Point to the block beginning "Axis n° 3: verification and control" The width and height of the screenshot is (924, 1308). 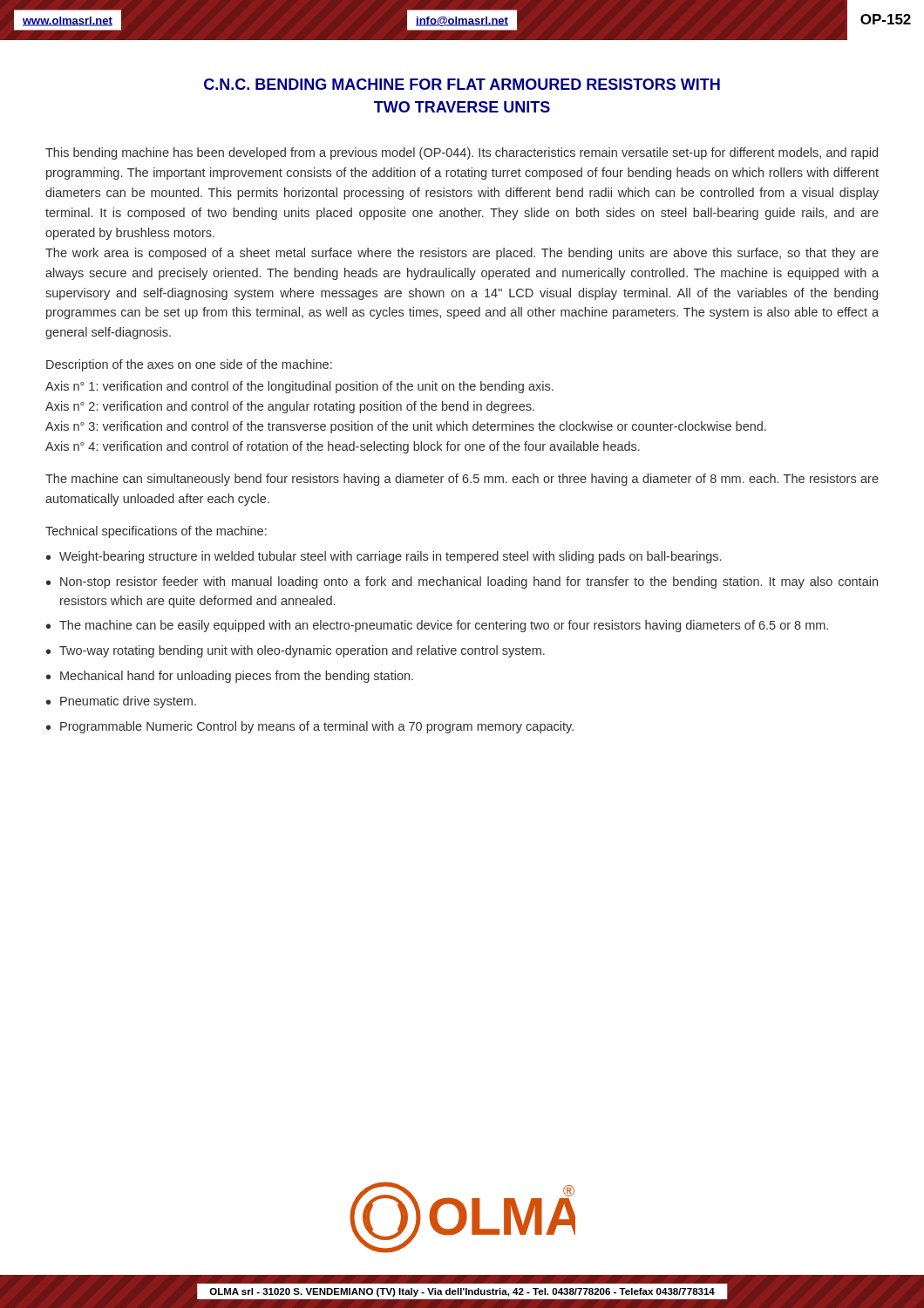coord(406,426)
